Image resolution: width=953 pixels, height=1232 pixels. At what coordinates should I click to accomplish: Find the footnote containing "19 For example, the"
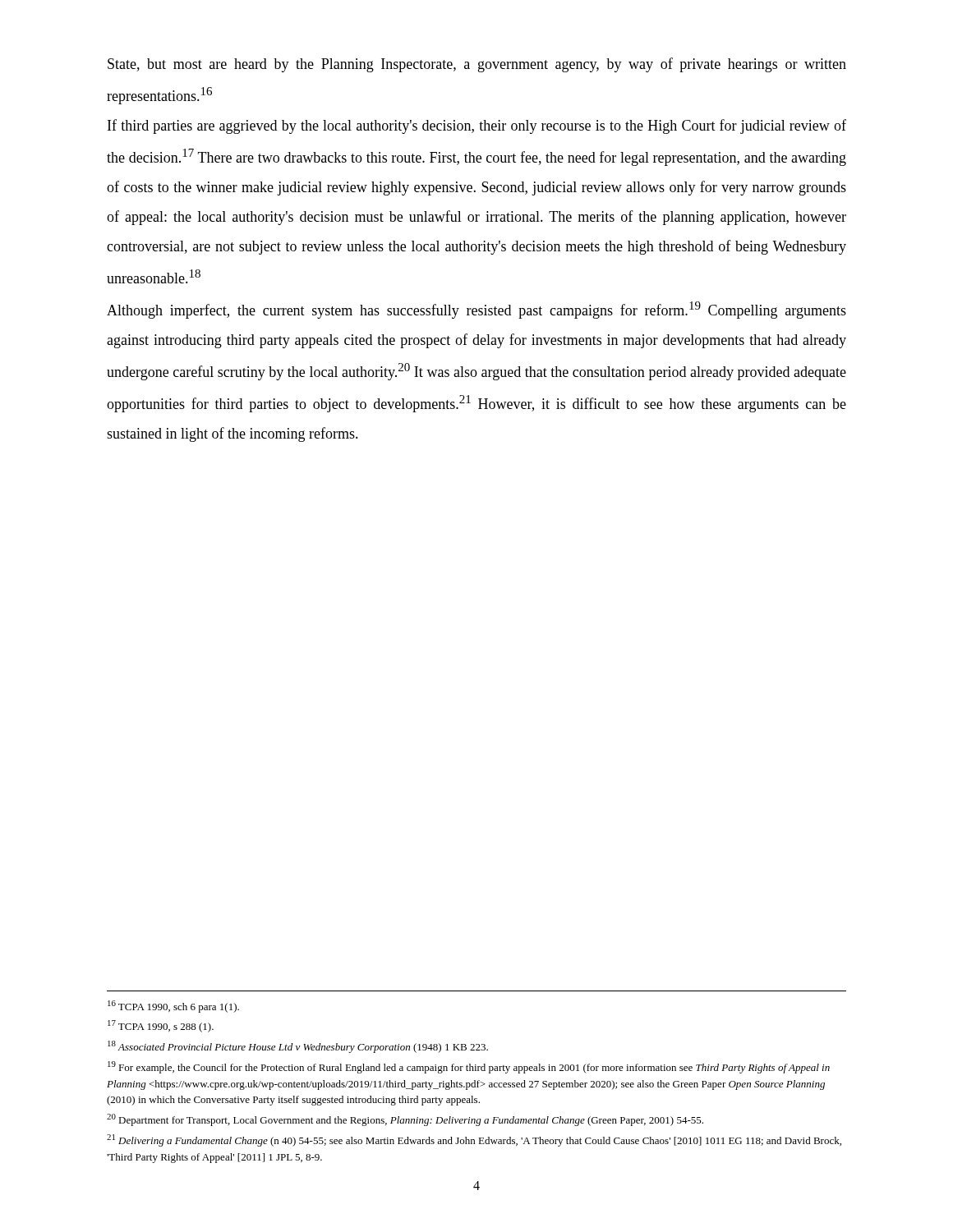(468, 1082)
